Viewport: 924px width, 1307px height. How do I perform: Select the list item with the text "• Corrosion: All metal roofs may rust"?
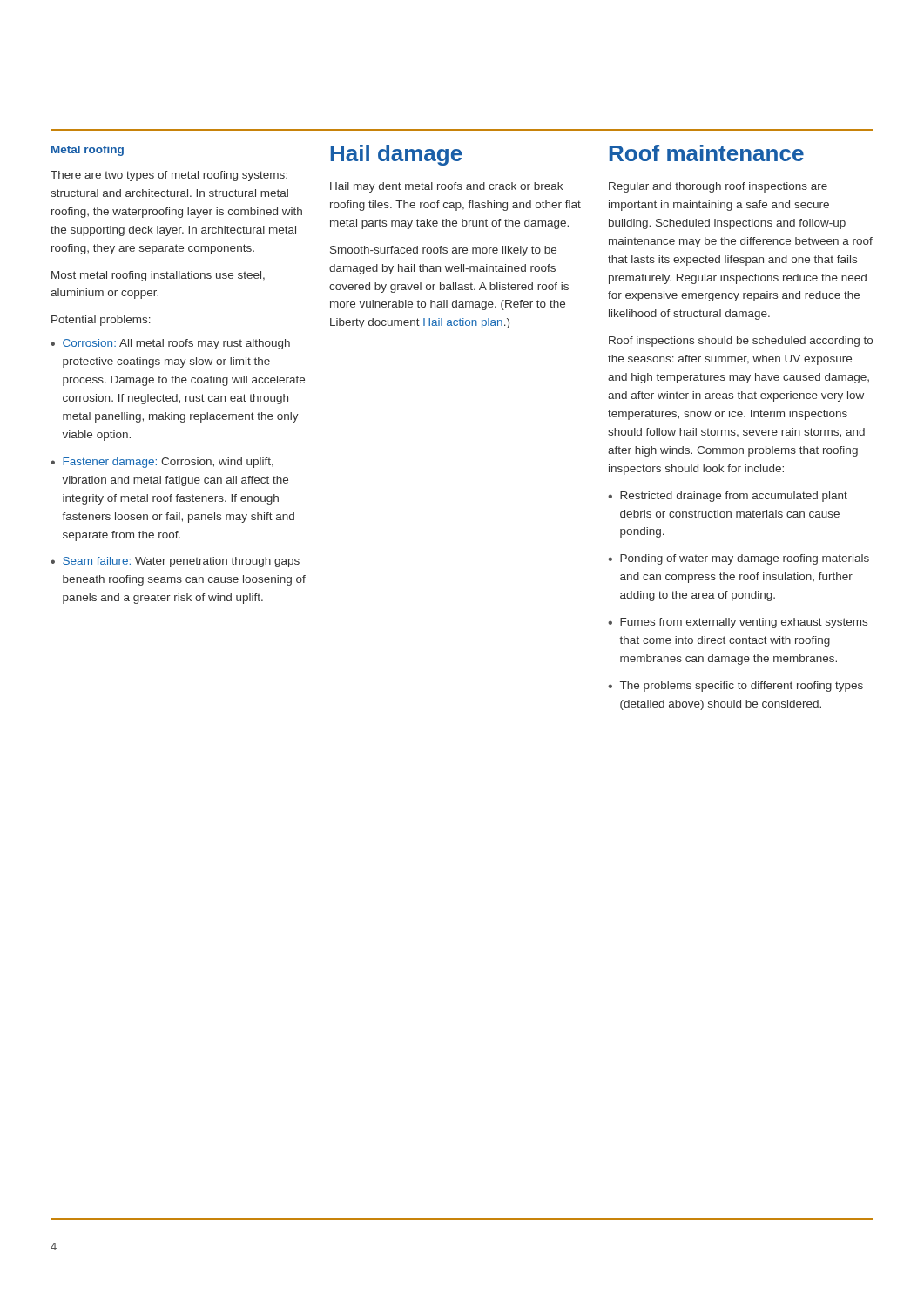(x=179, y=390)
